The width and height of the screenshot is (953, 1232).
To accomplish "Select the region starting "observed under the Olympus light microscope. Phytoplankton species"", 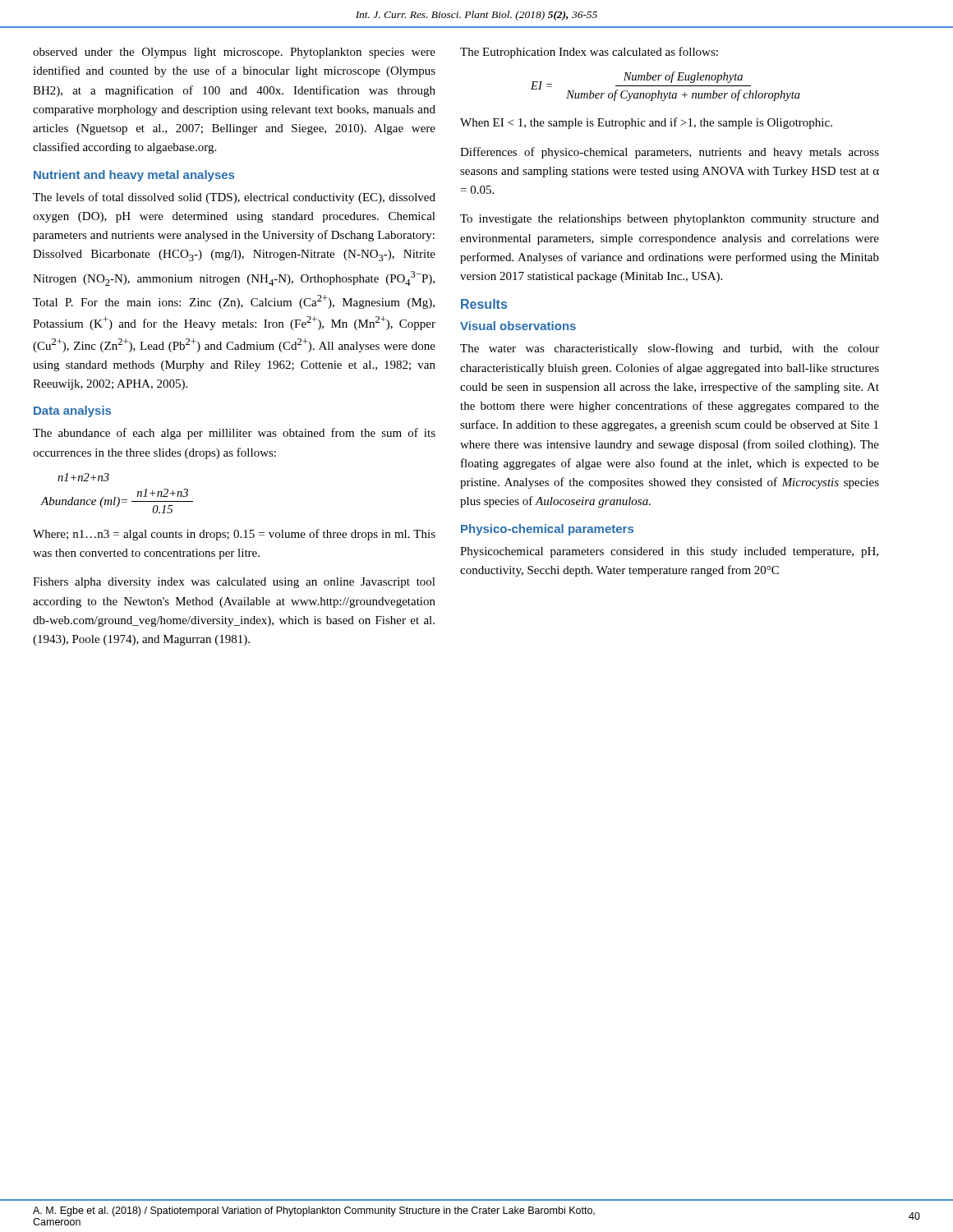I will 234,100.
